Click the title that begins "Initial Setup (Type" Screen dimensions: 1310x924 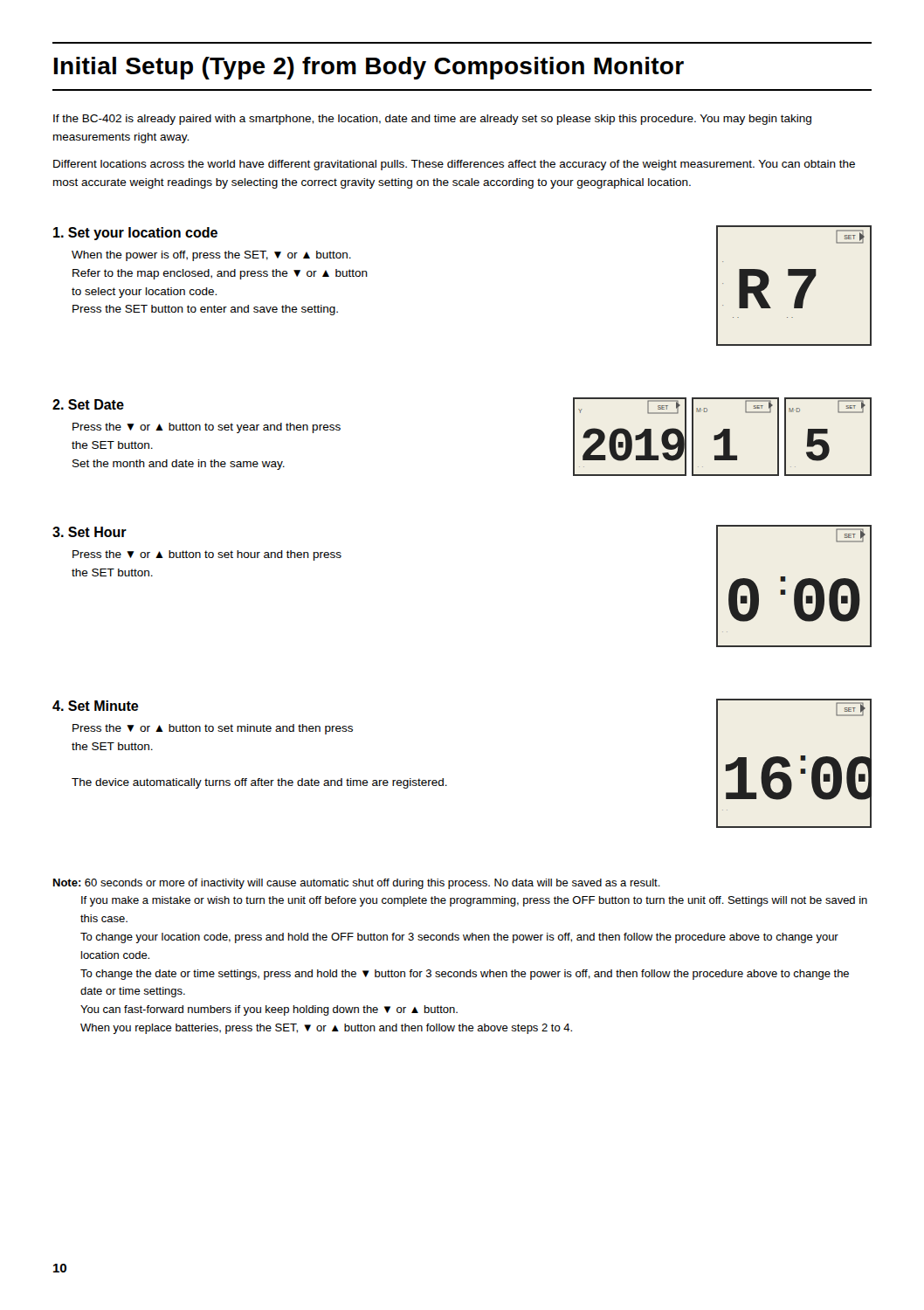[x=462, y=66]
